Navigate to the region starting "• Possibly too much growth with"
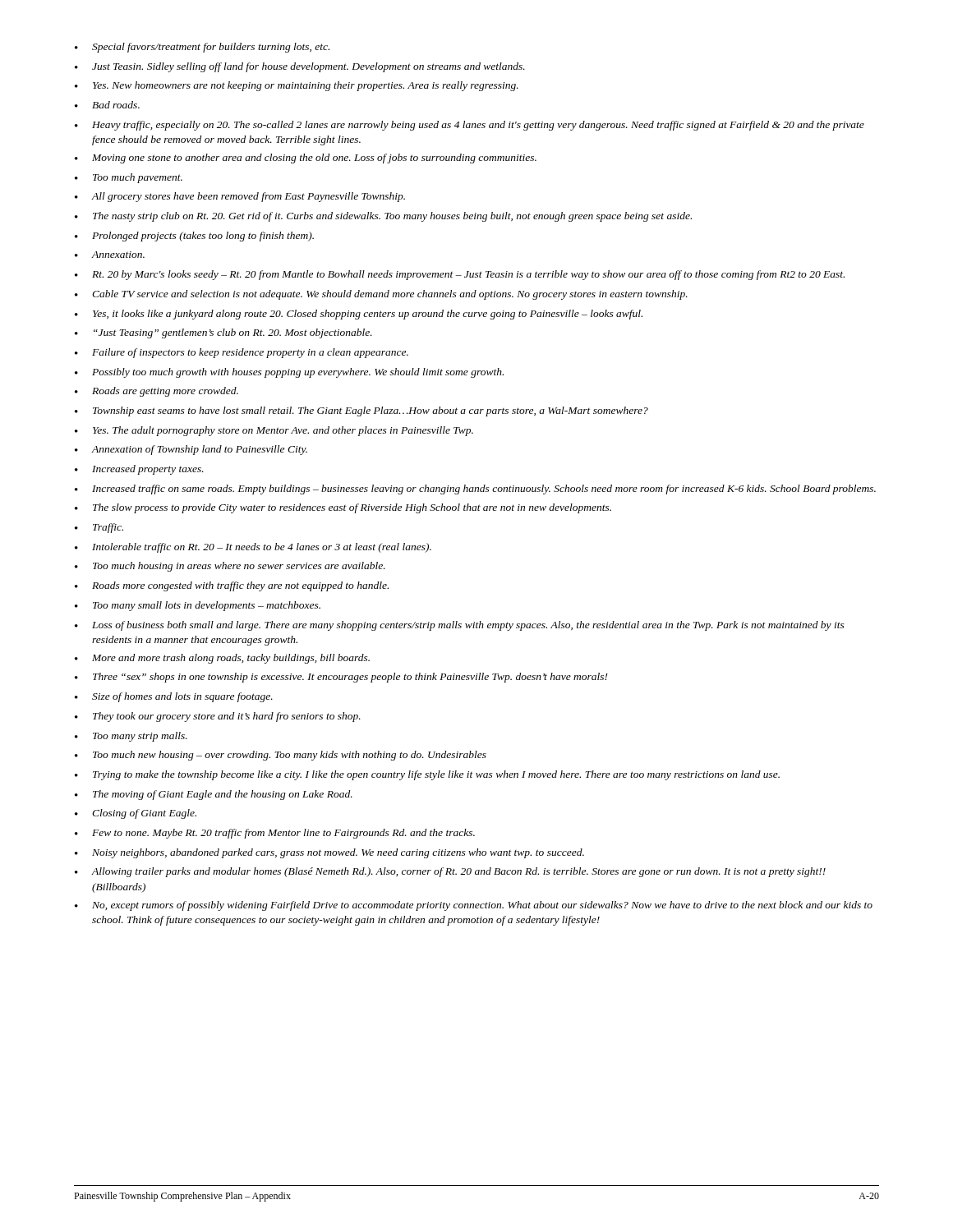The height and width of the screenshot is (1232, 953). (x=476, y=373)
